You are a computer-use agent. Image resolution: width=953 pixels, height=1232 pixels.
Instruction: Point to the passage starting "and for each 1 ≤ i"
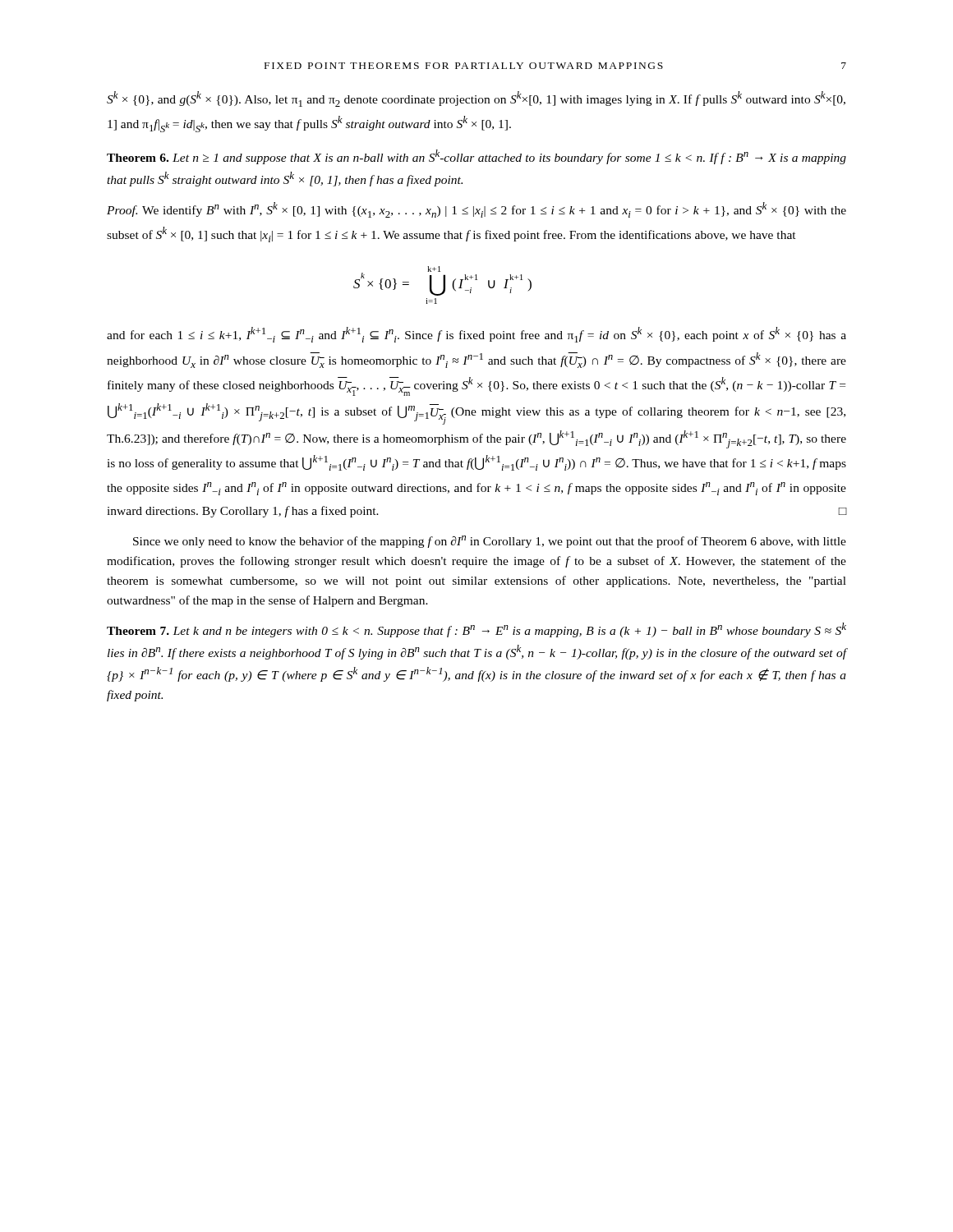pos(476,422)
